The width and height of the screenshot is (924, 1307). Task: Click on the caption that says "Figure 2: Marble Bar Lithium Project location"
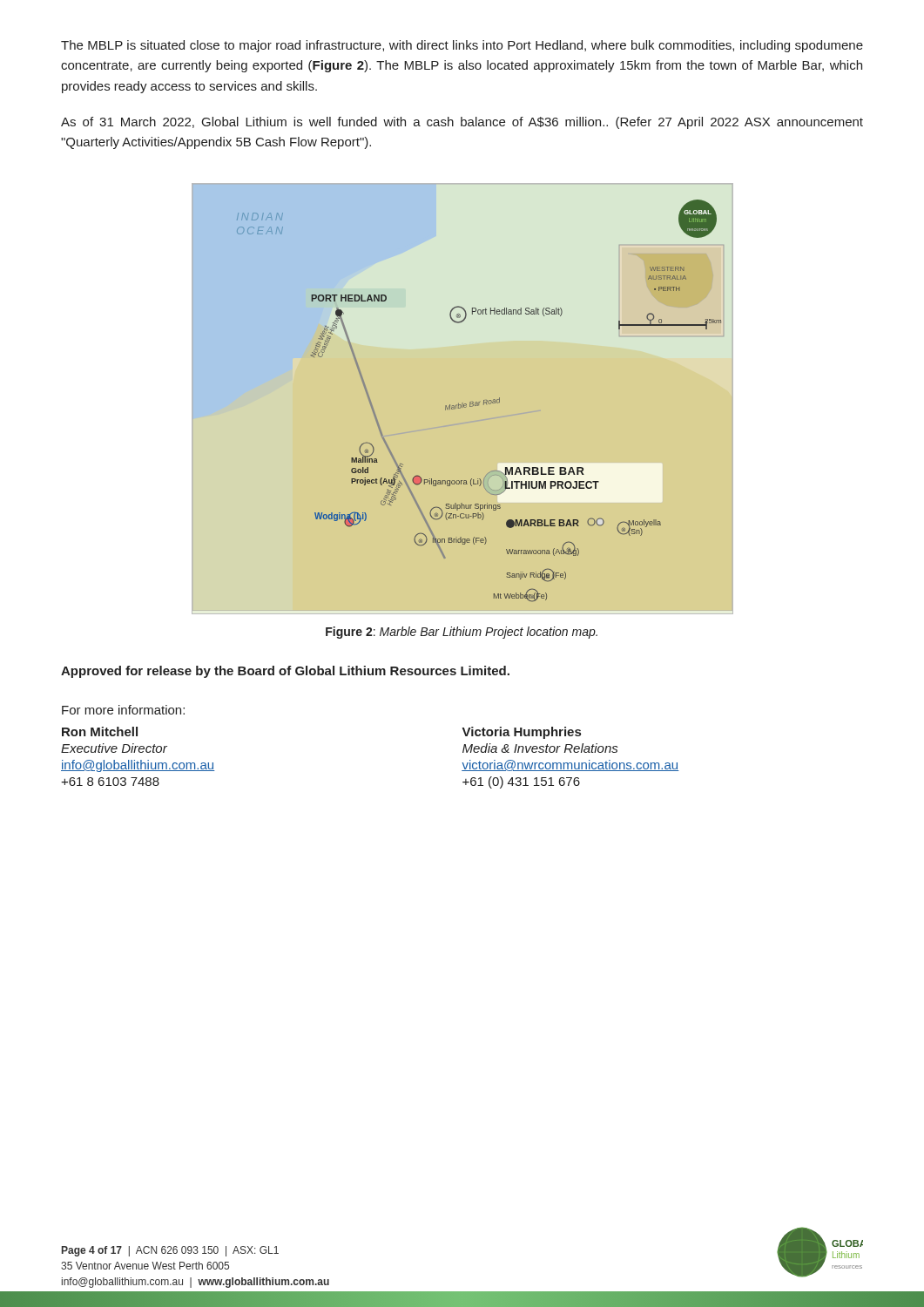coord(462,632)
